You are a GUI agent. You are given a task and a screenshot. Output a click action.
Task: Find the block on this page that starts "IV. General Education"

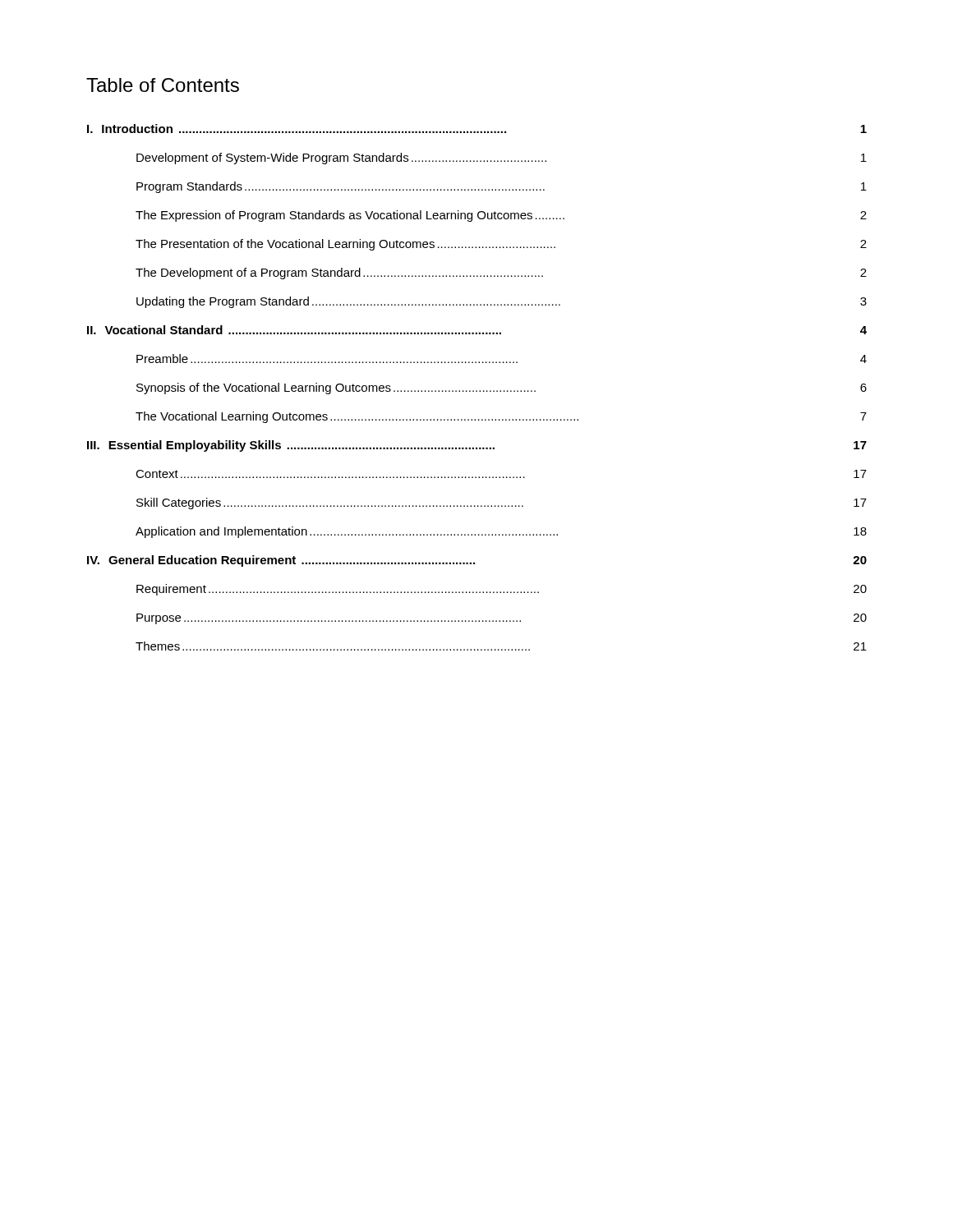476,560
